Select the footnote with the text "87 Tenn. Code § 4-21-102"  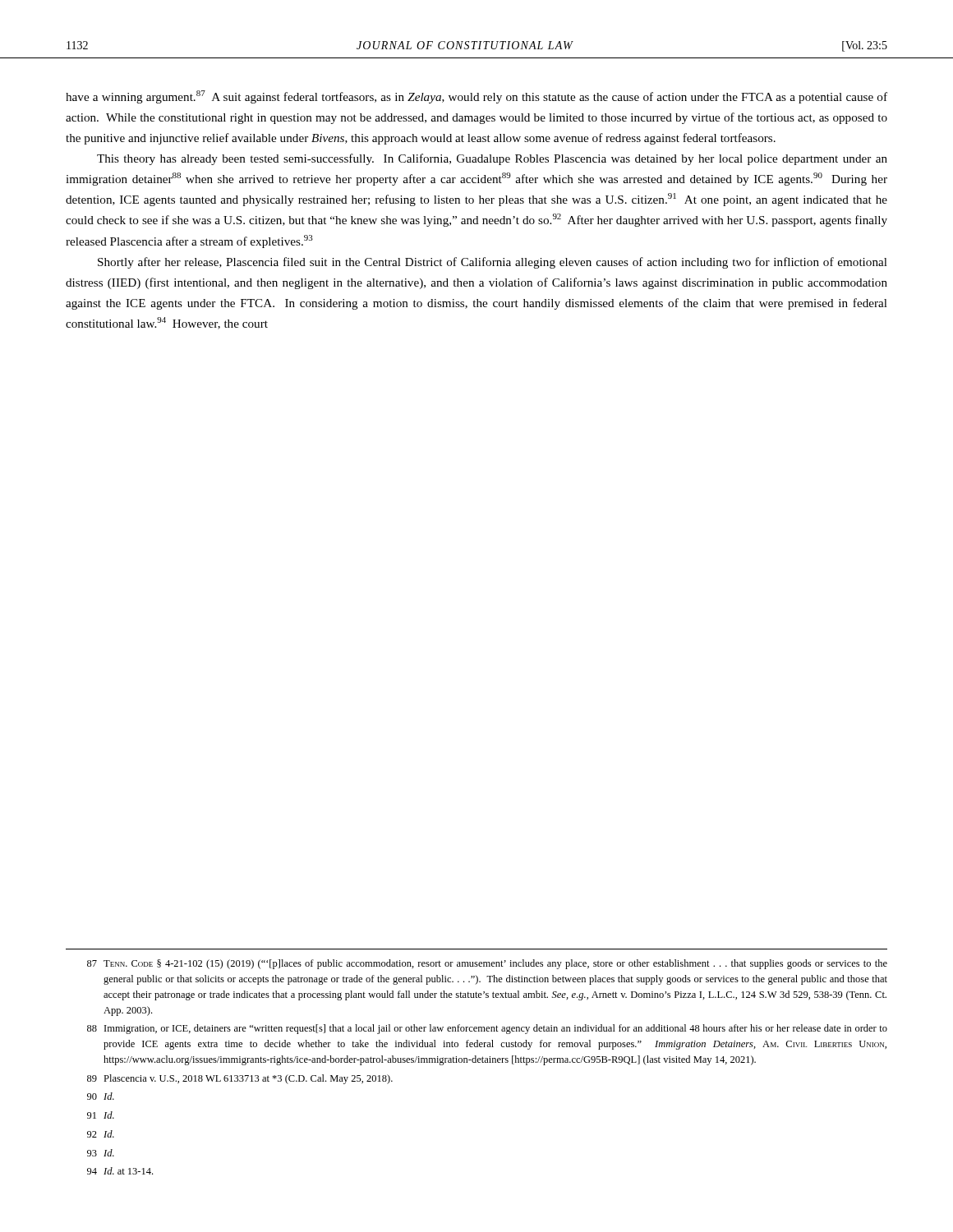(x=476, y=987)
